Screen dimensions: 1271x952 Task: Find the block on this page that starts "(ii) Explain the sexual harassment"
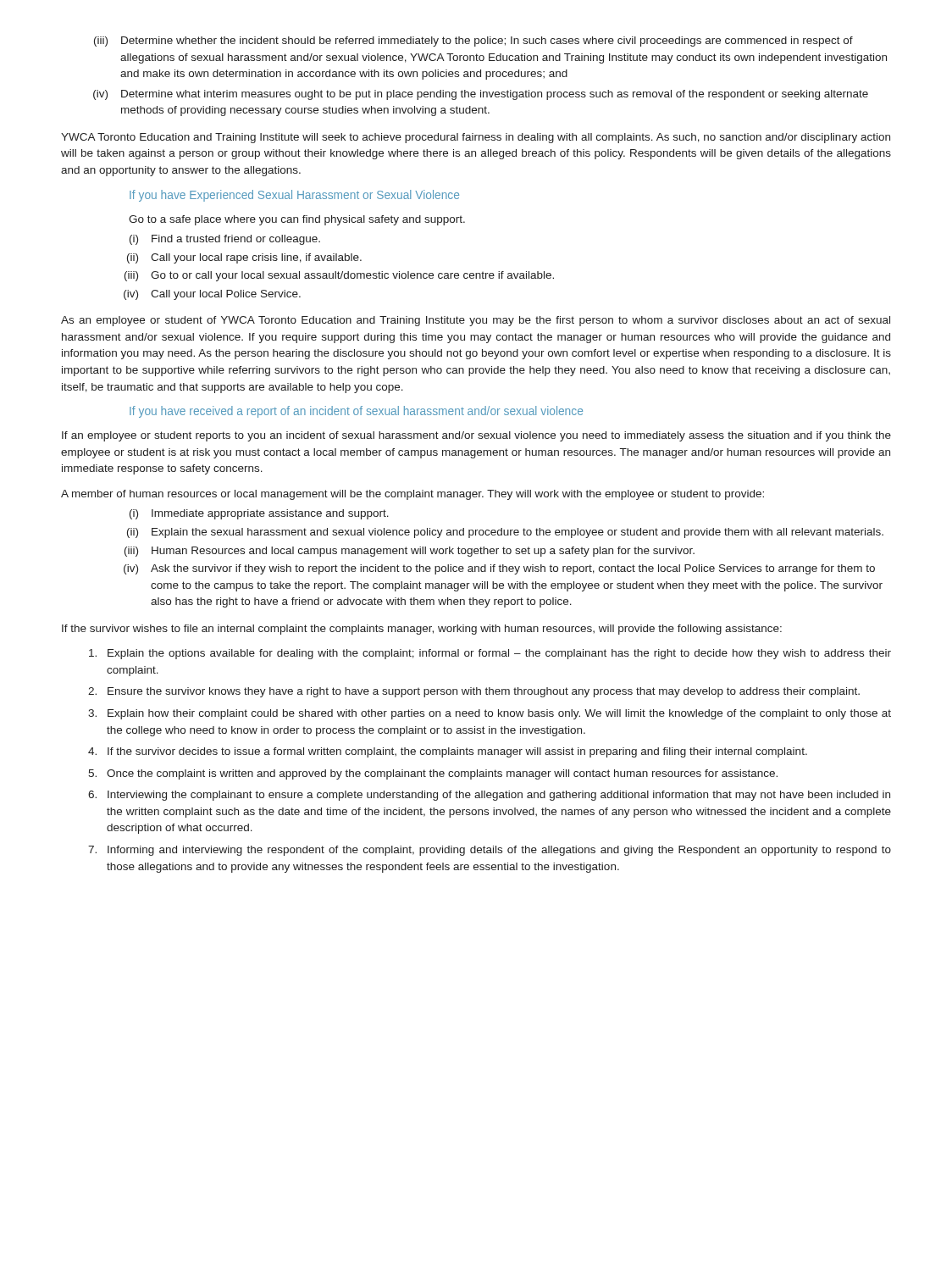click(x=495, y=532)
